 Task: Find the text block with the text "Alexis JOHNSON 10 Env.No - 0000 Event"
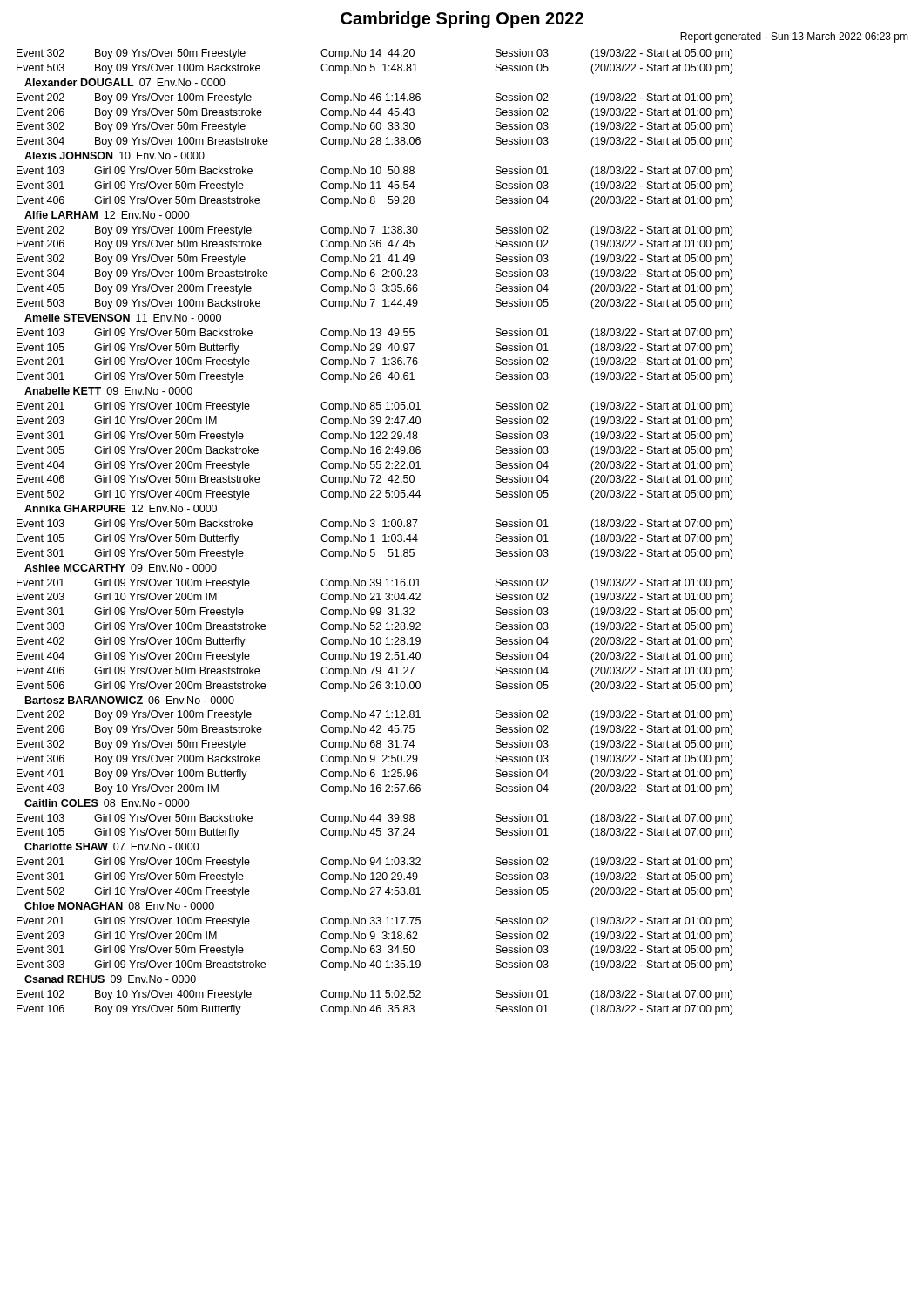115,156
